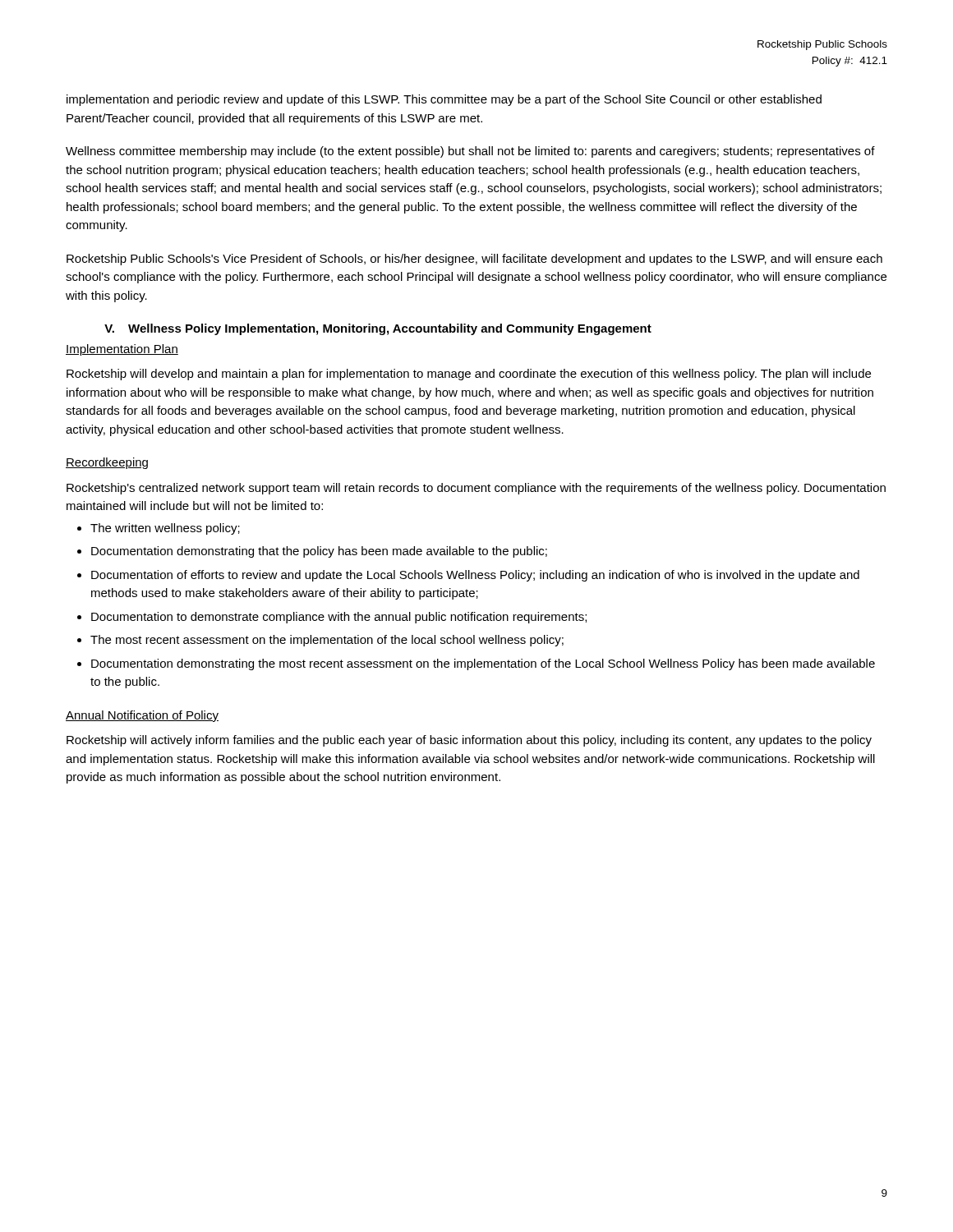Find the passage starting "Wellness committee membership may include"
953x1232 pixels.
point(476,188)
